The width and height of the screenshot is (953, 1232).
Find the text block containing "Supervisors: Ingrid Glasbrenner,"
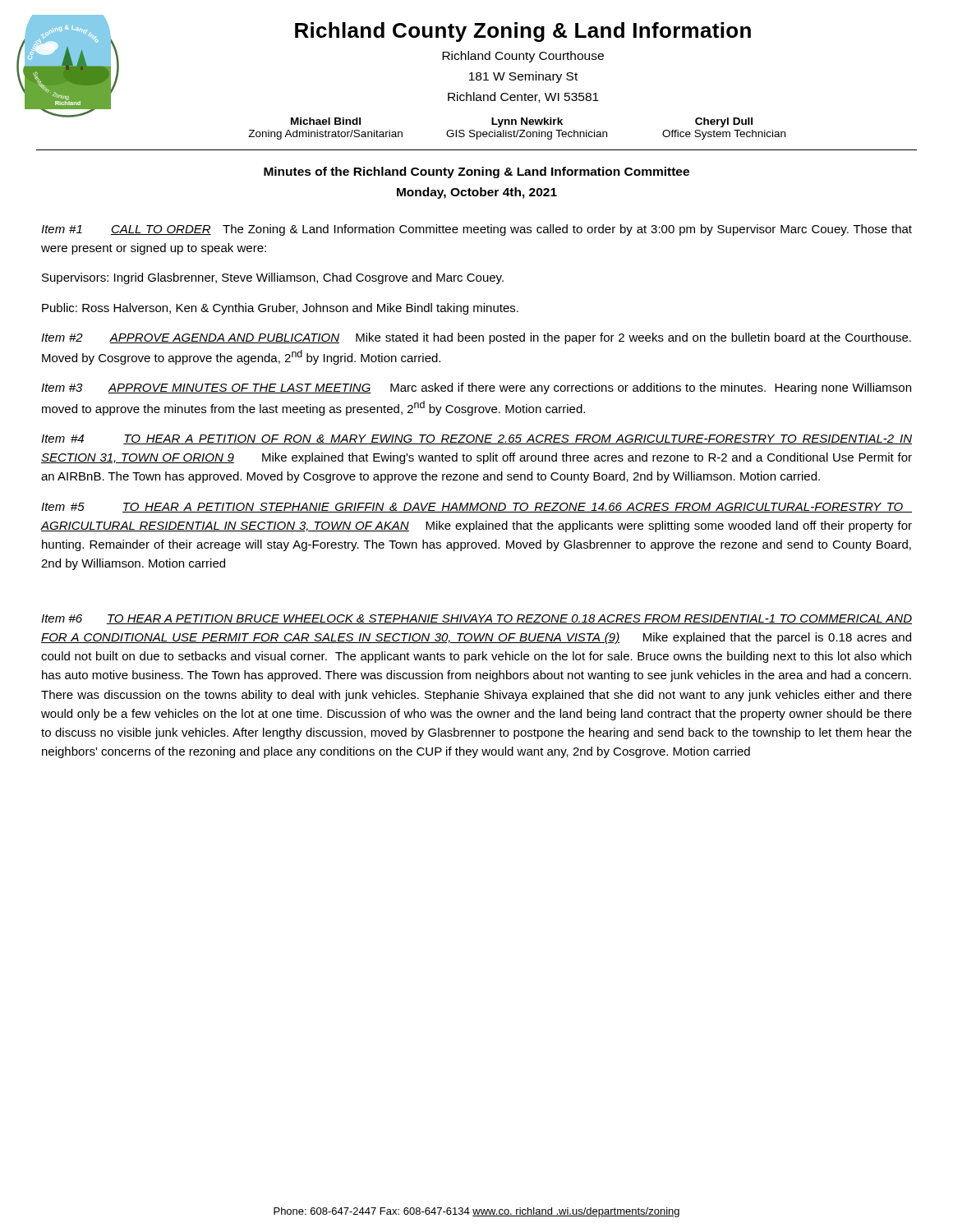tap(273, 278)
